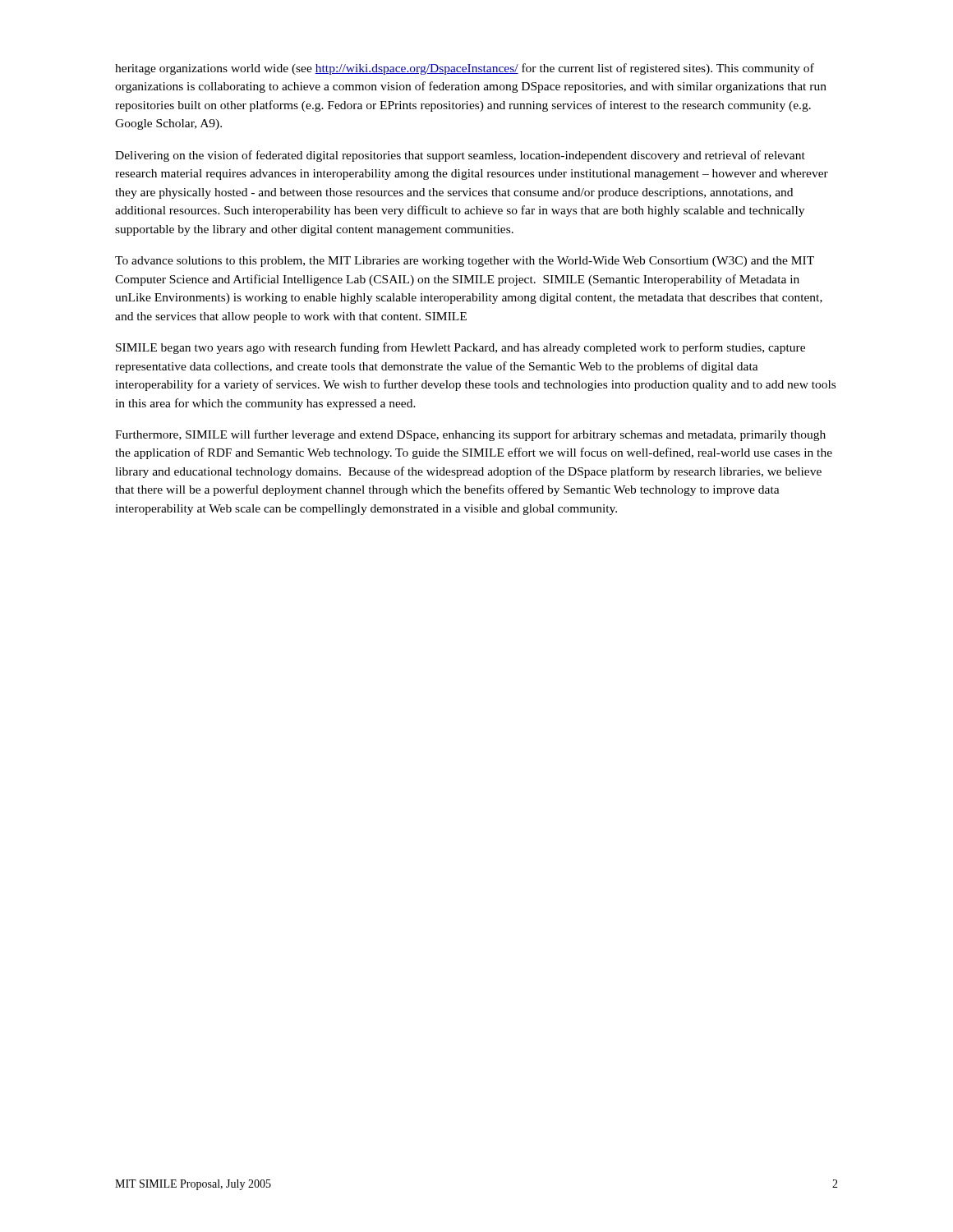This screenshot has width=953, height=1232.
Task: Locate the block of text that opens with "SIMILE began two years ago"
Action: point(476,375)
